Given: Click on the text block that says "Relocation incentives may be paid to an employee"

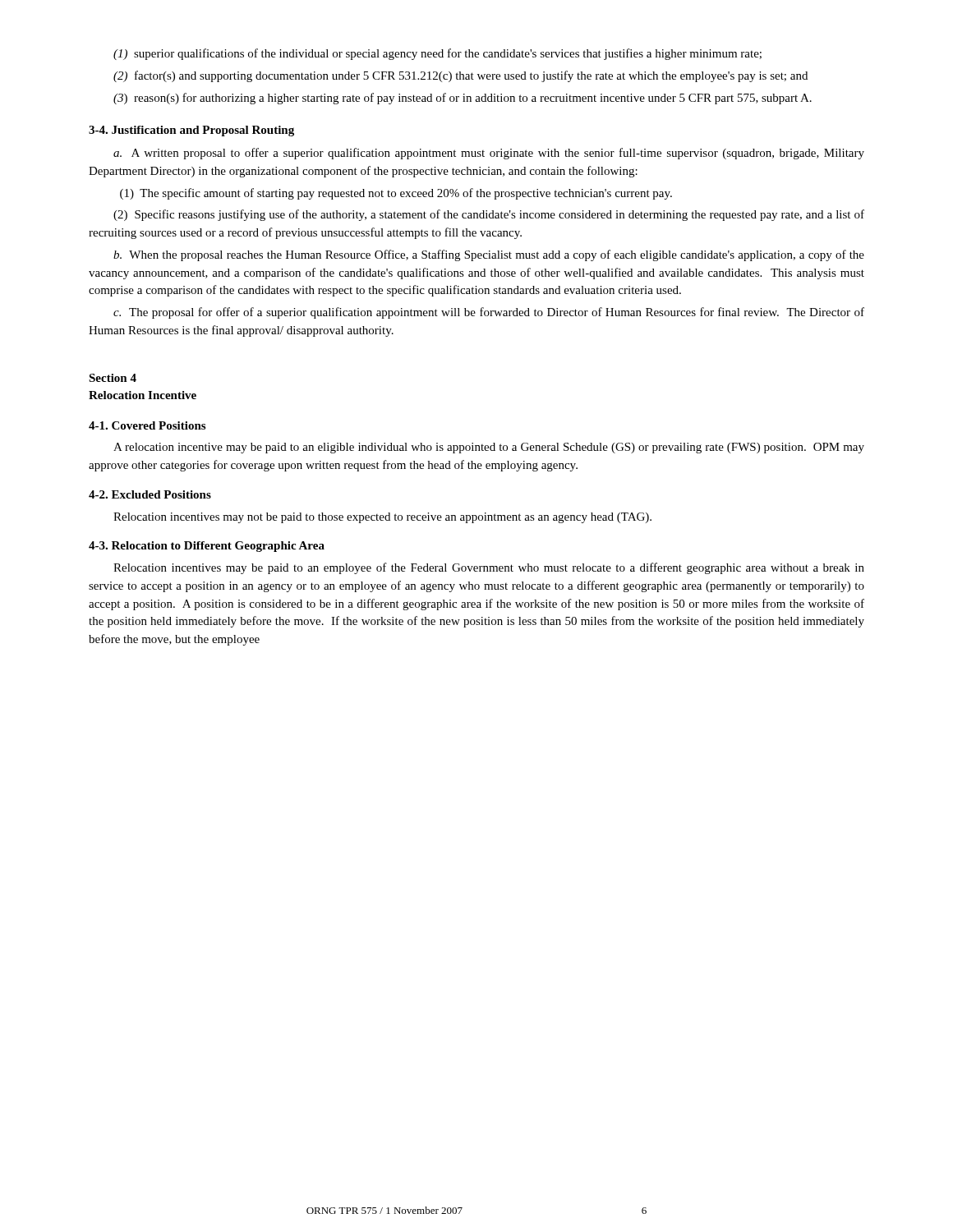Looking at the screenshot, I should [x=476, y=604].
